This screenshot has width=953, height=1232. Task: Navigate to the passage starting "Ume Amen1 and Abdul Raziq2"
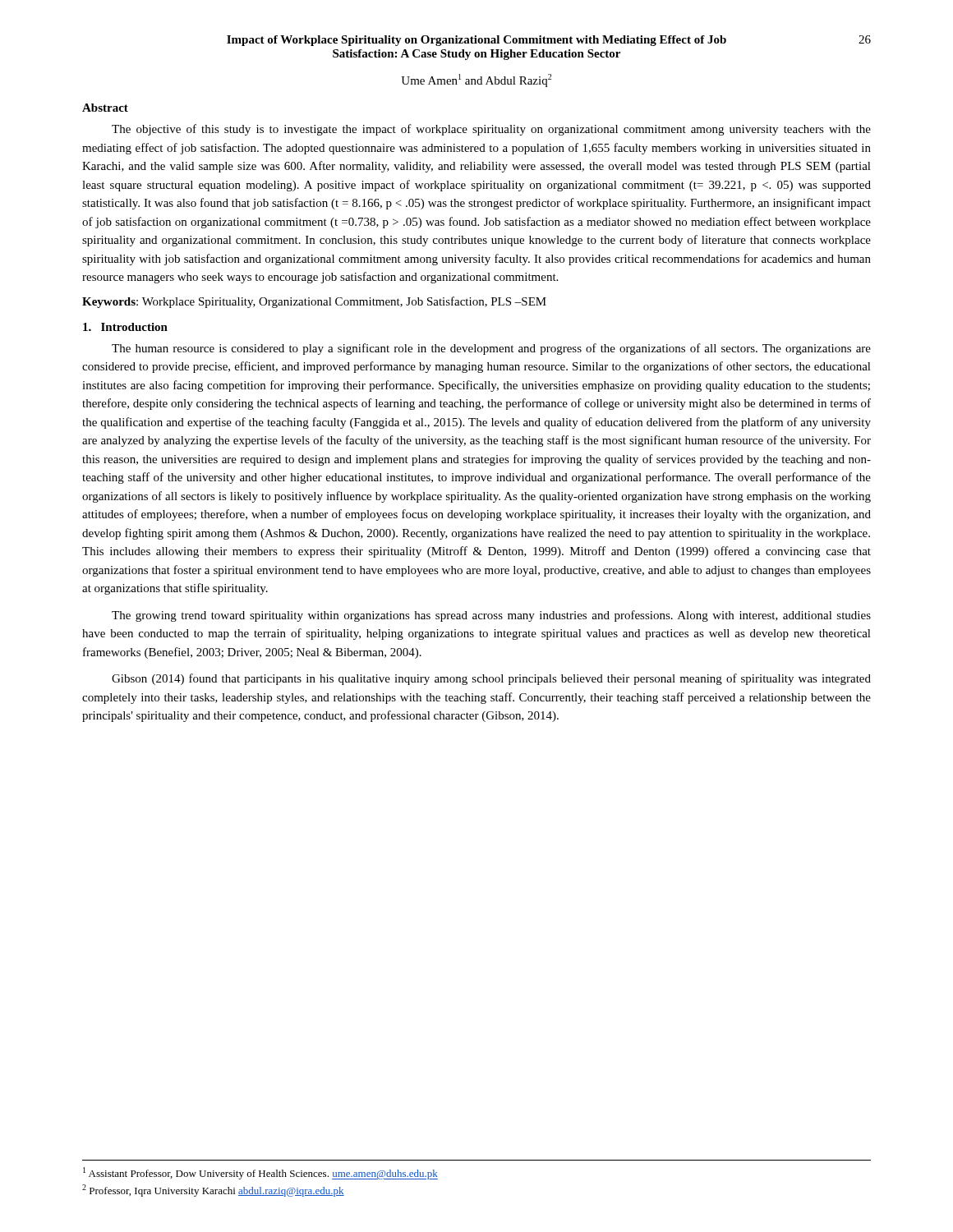point(476,80)
